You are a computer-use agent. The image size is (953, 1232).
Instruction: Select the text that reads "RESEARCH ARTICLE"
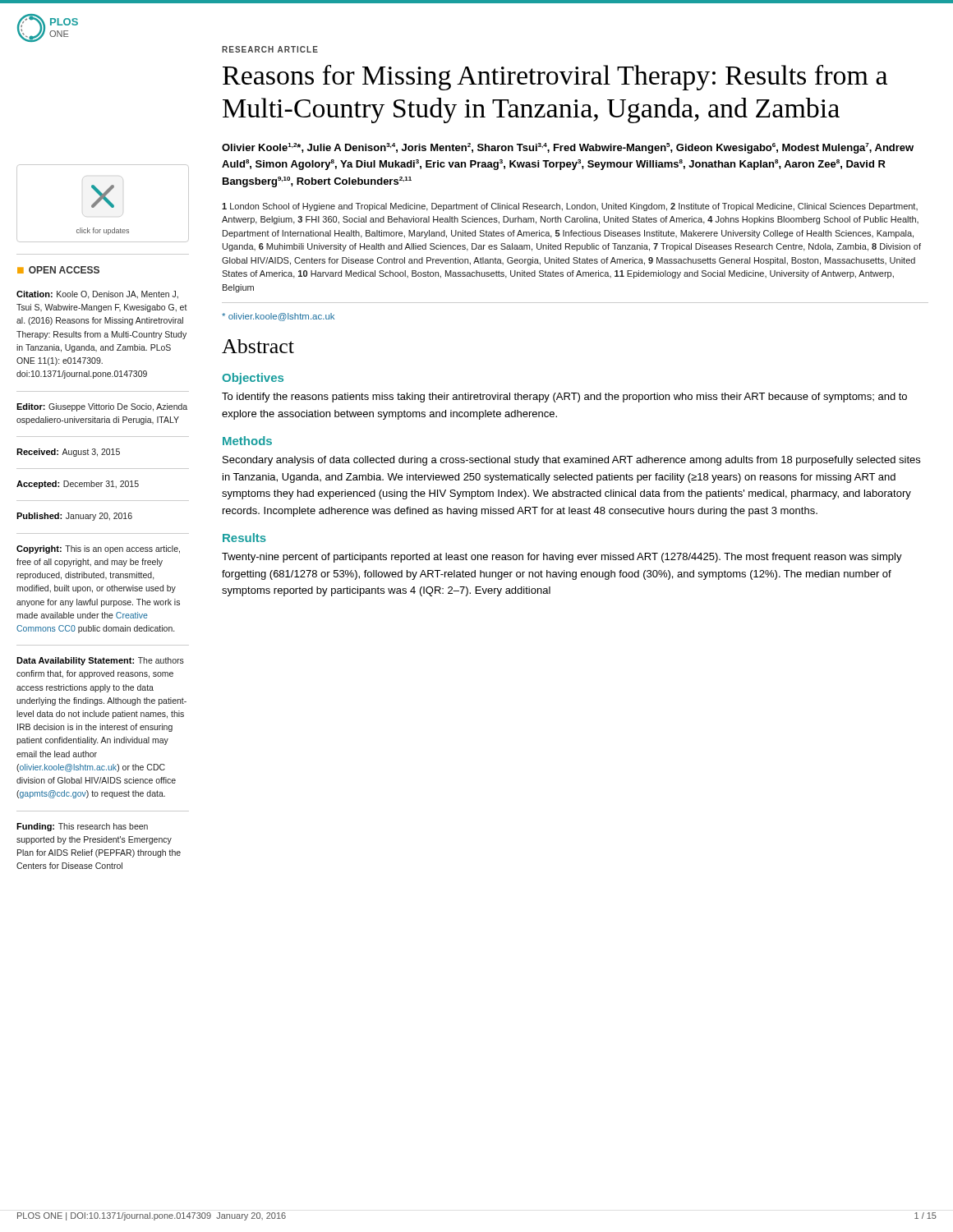[x=270, y=50]
